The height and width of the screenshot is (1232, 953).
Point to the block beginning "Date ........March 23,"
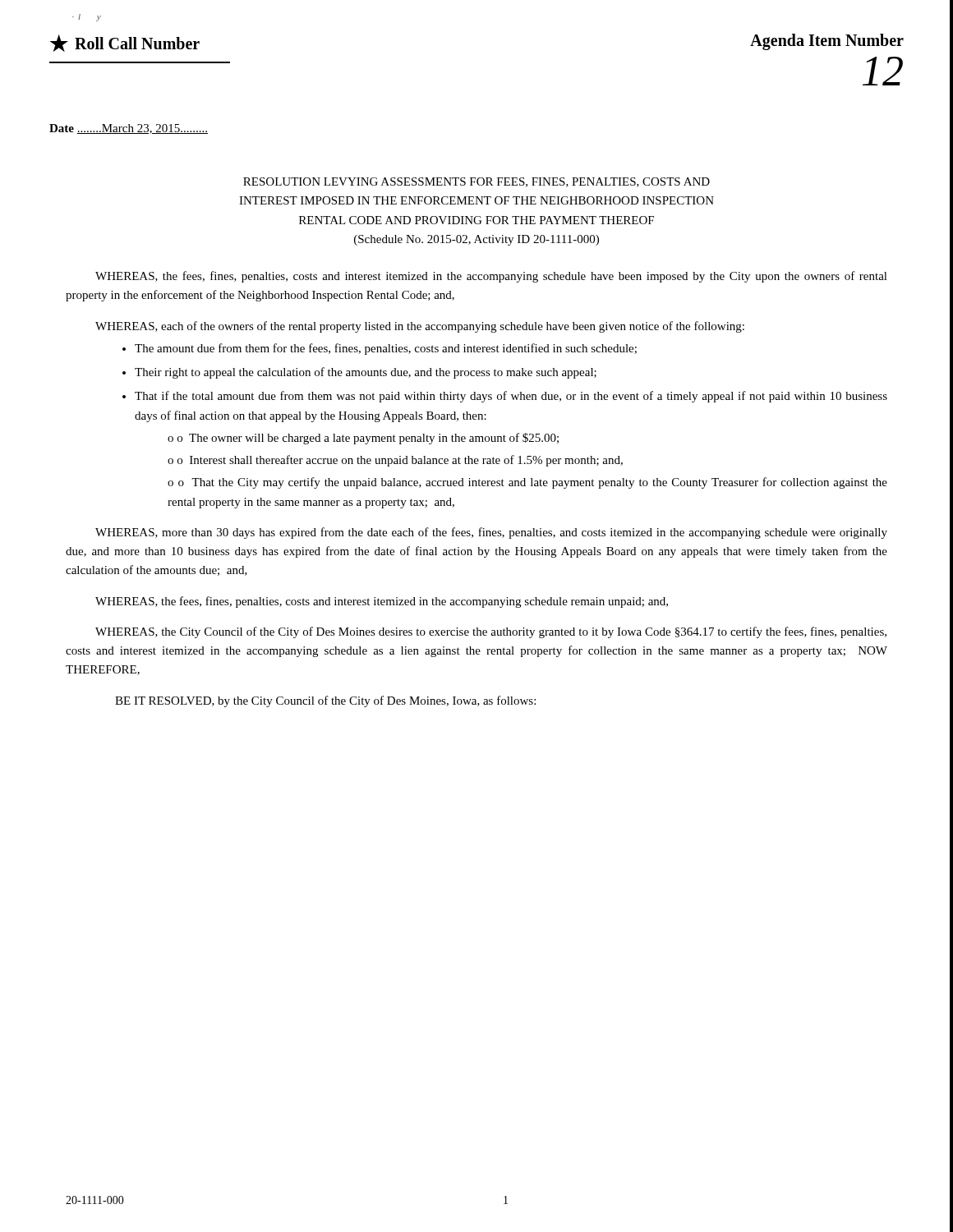[129, 128]
